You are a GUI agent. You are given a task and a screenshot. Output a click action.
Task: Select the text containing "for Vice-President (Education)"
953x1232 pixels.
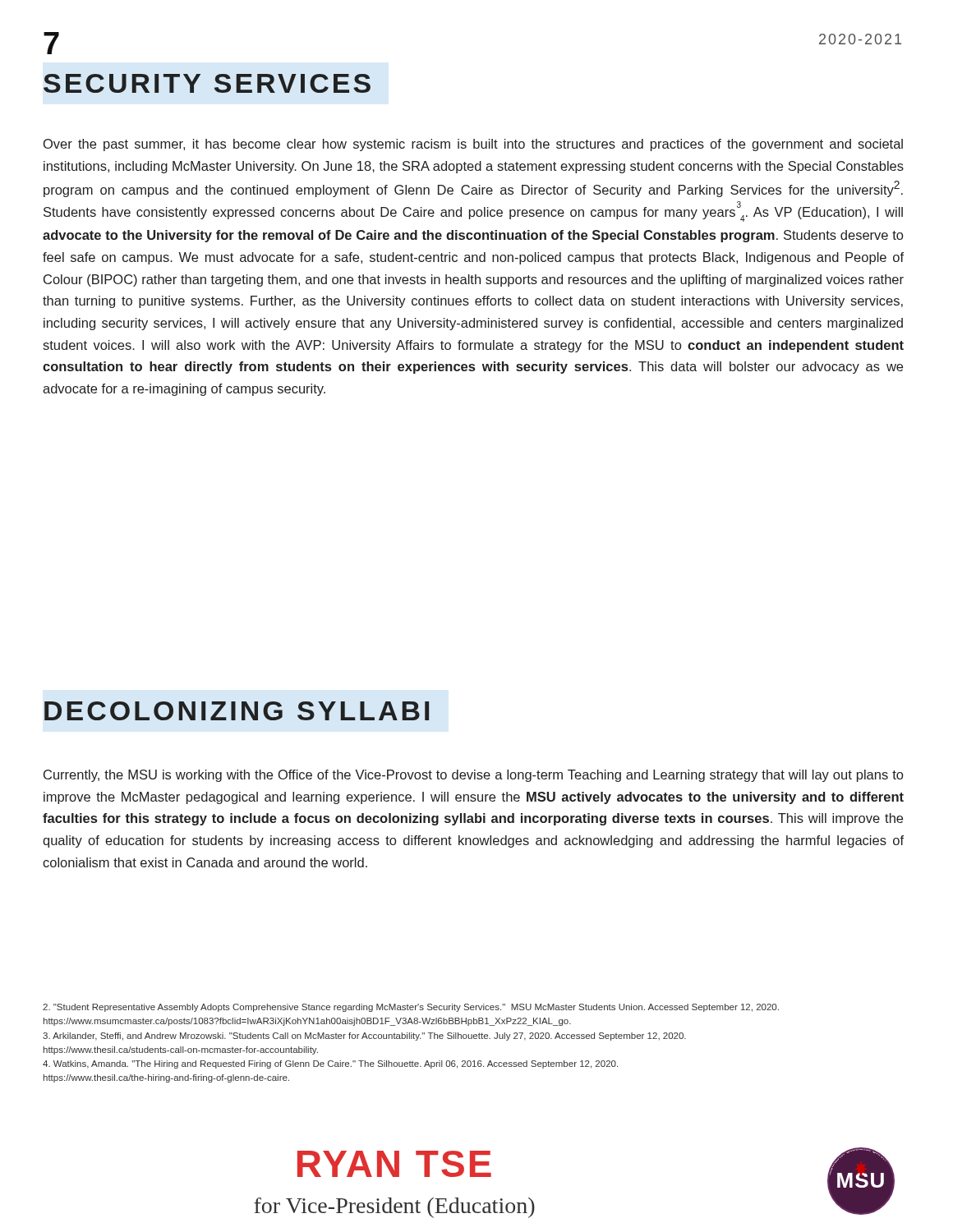[394, 1205]
